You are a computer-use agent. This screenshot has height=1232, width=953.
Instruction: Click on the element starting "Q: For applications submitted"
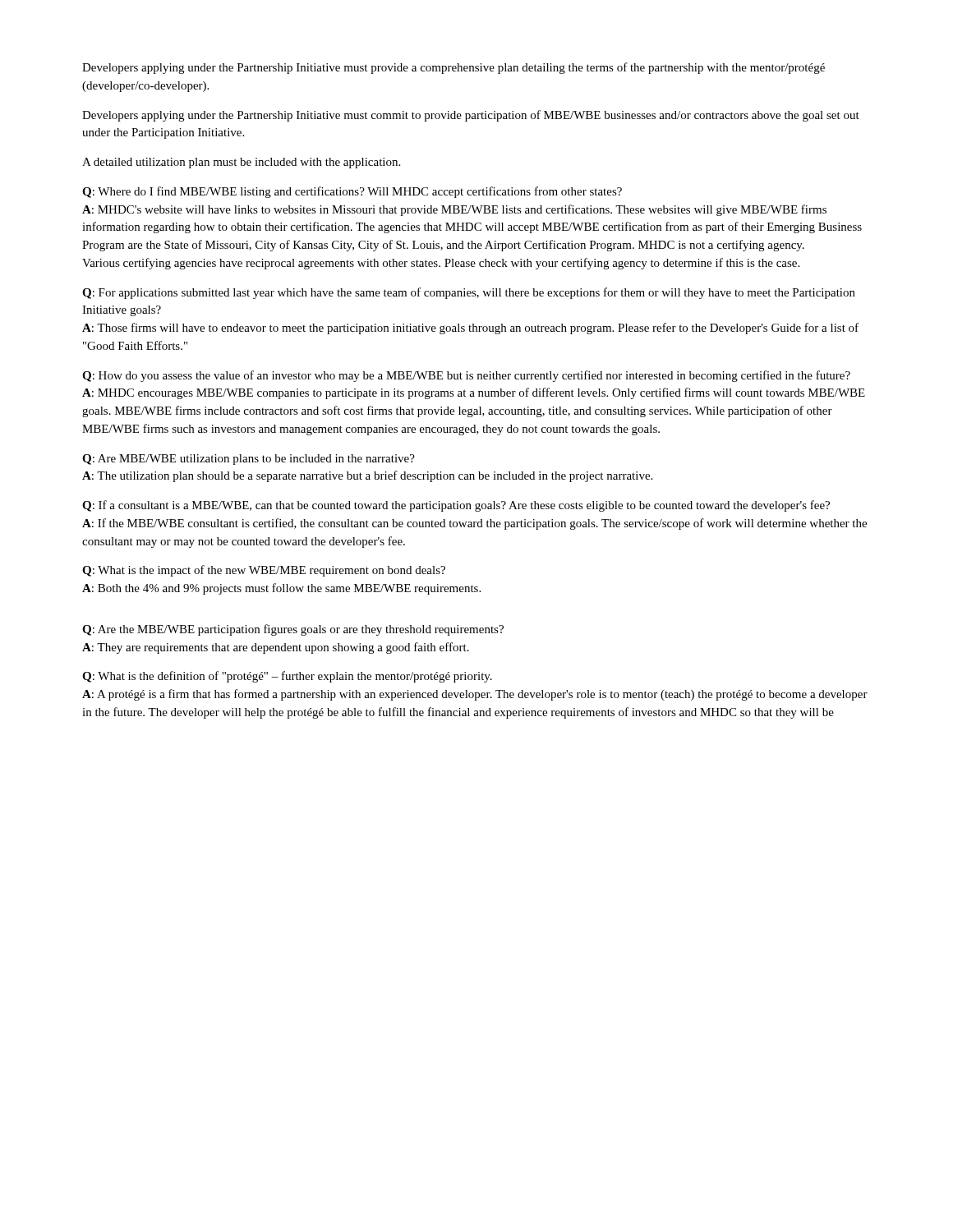click(476, 319)
